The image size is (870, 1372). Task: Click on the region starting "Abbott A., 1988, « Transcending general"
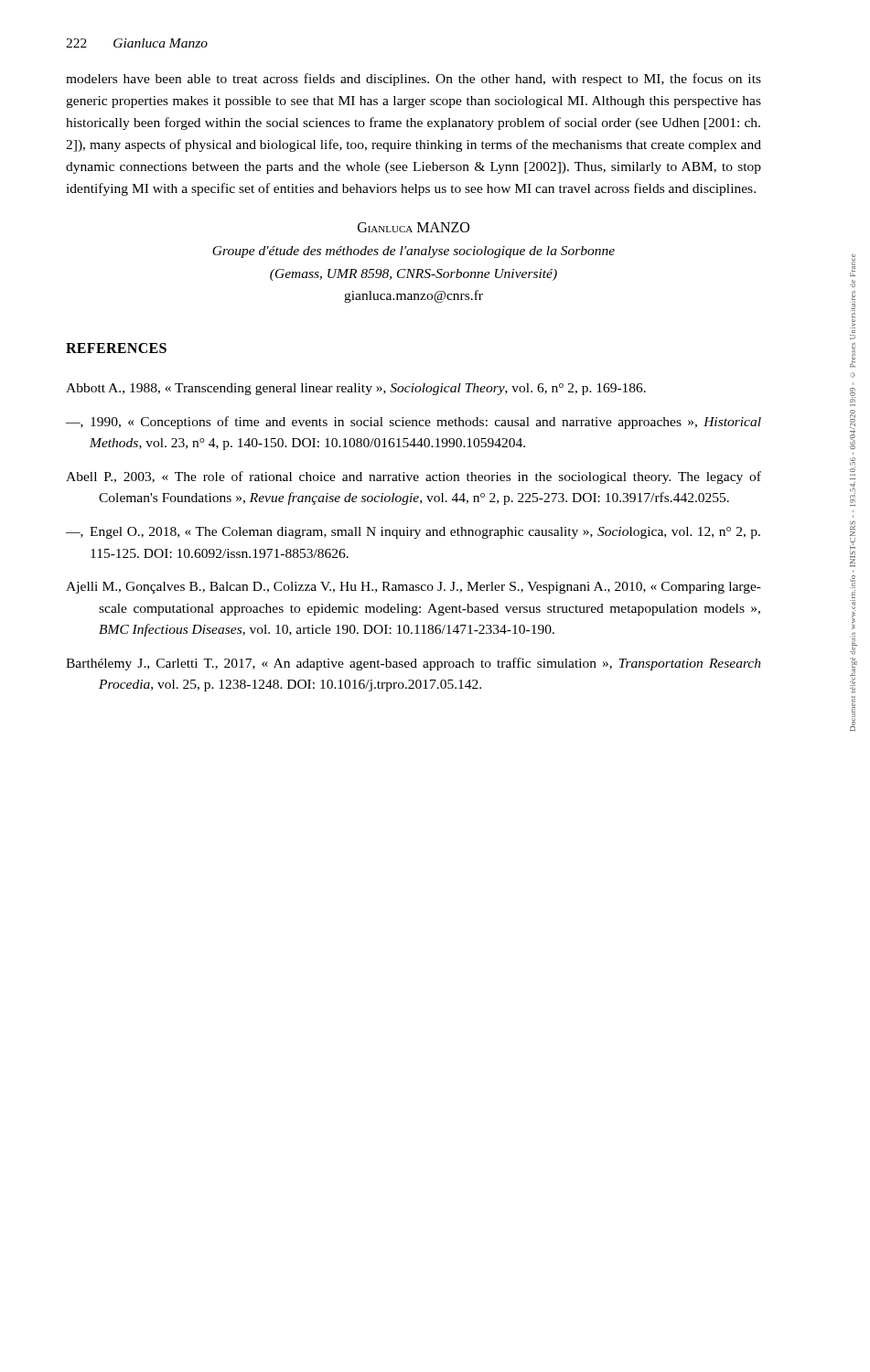pyautogui.click(x=414, y=388)
